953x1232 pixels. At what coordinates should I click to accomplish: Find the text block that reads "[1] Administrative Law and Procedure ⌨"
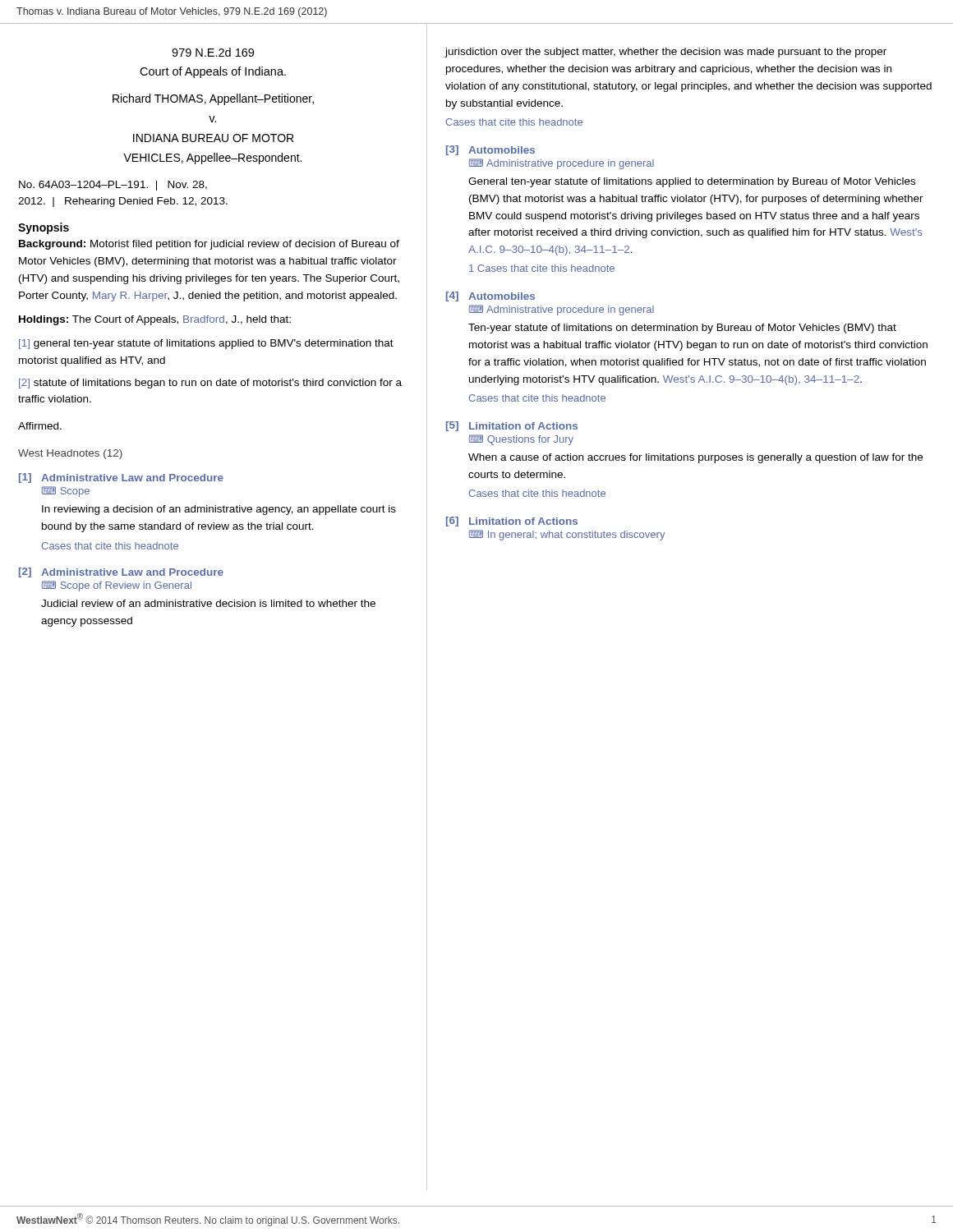213,511
